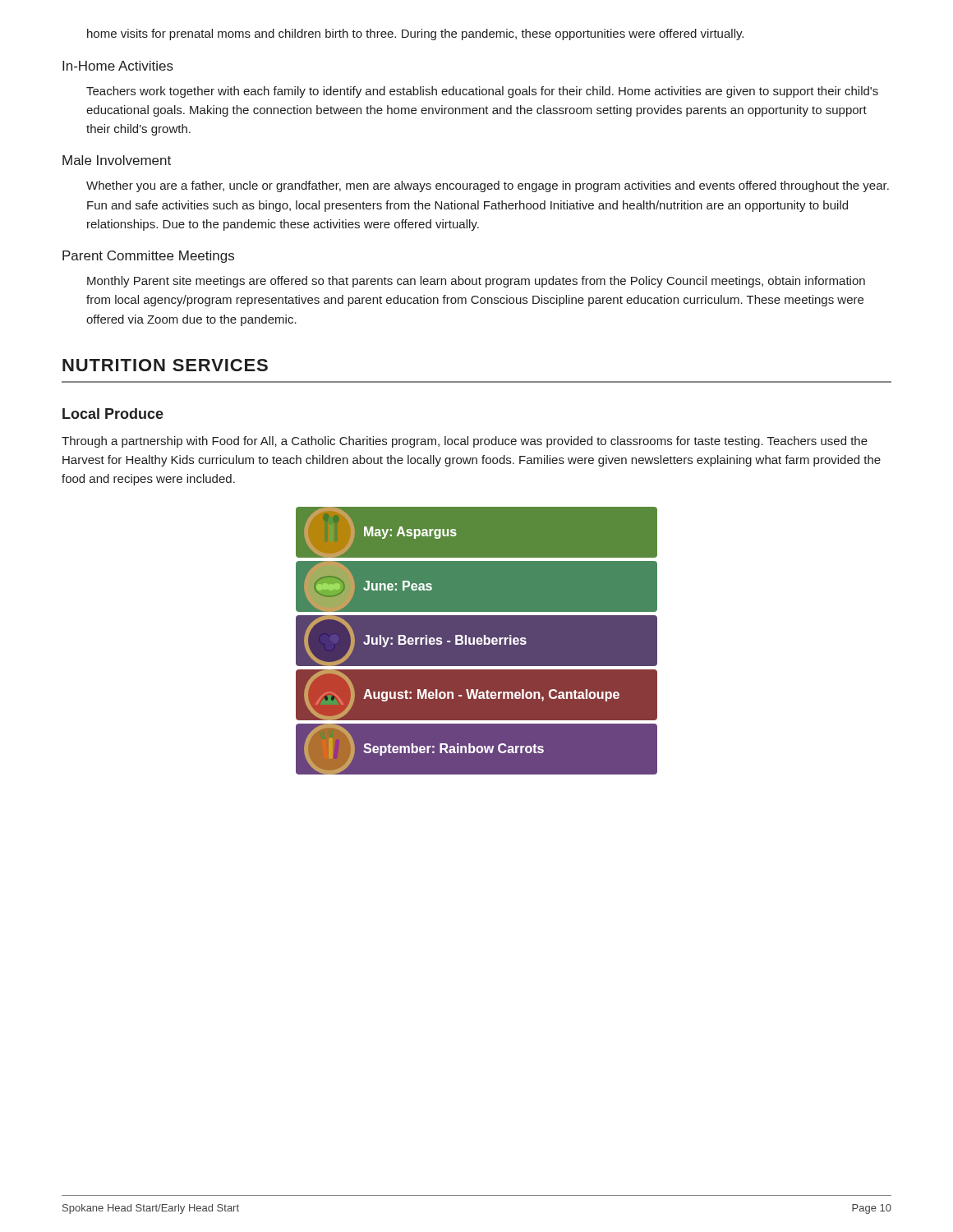Locate the text "NUTRITION SERVICES"
Image resolution: width=953 pixels, height=1232 pixels.
(x=165, y=365)
